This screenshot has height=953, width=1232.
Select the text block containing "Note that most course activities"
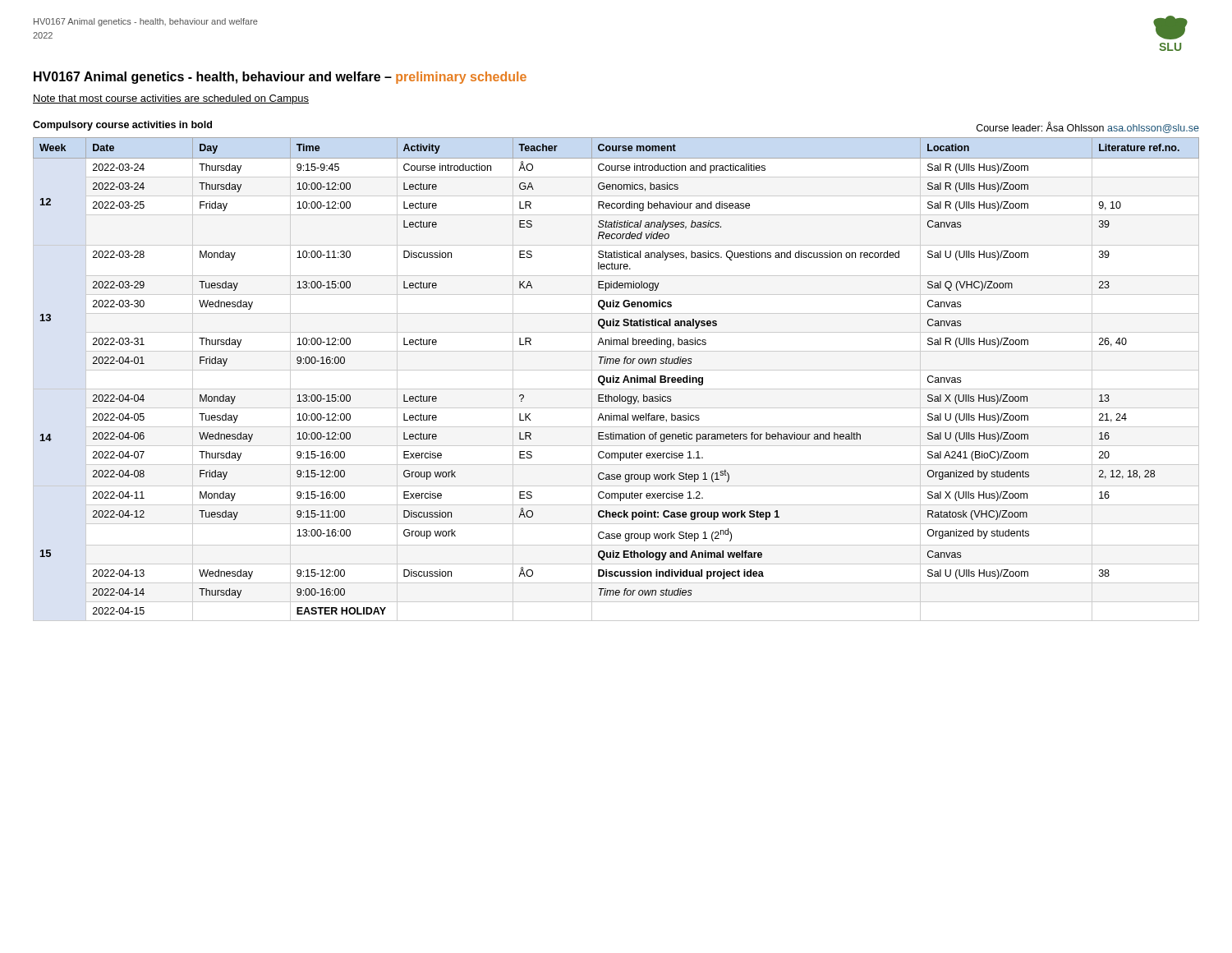click(171, 98)
